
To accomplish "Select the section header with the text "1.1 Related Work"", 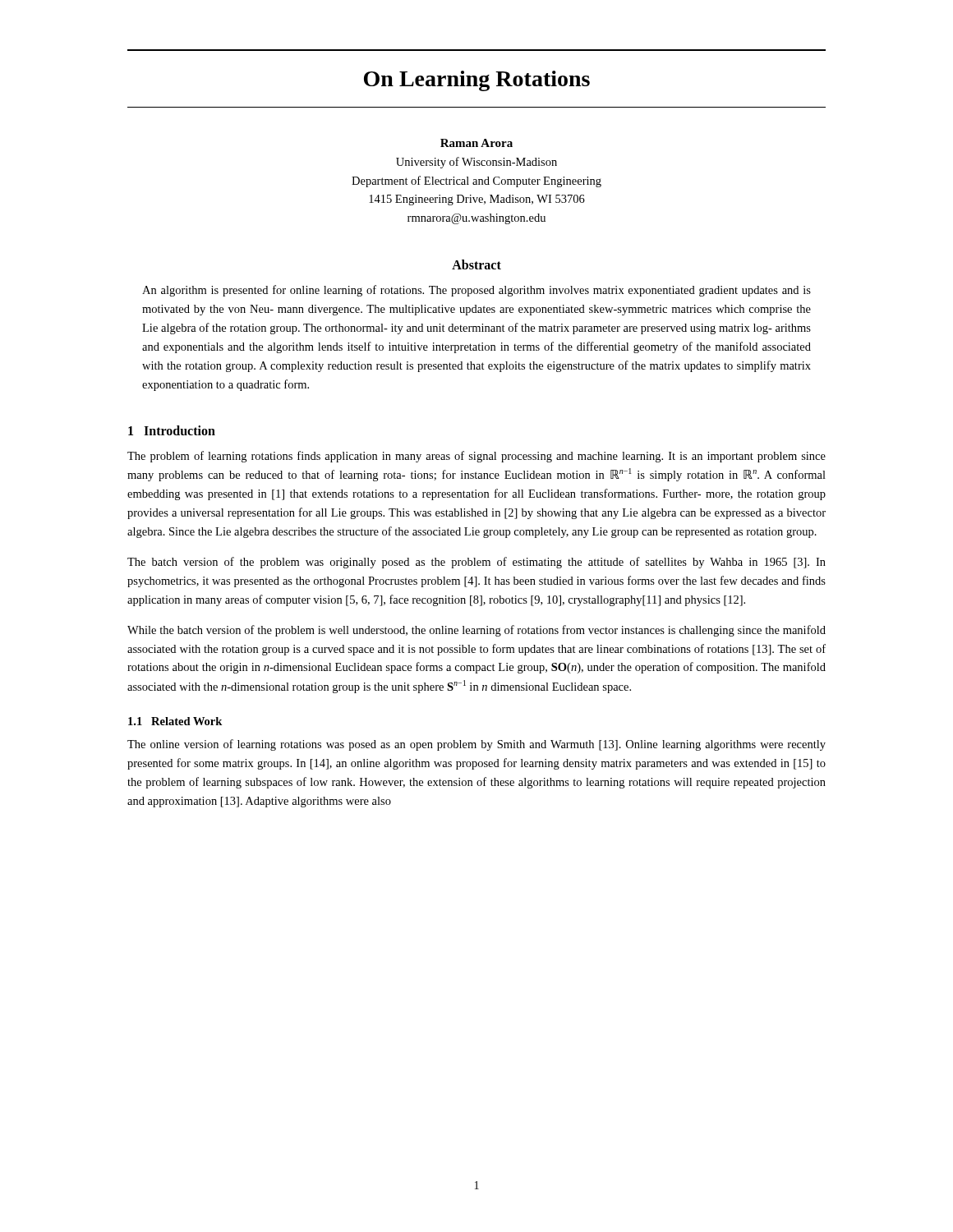I will (x=175, y=721).
